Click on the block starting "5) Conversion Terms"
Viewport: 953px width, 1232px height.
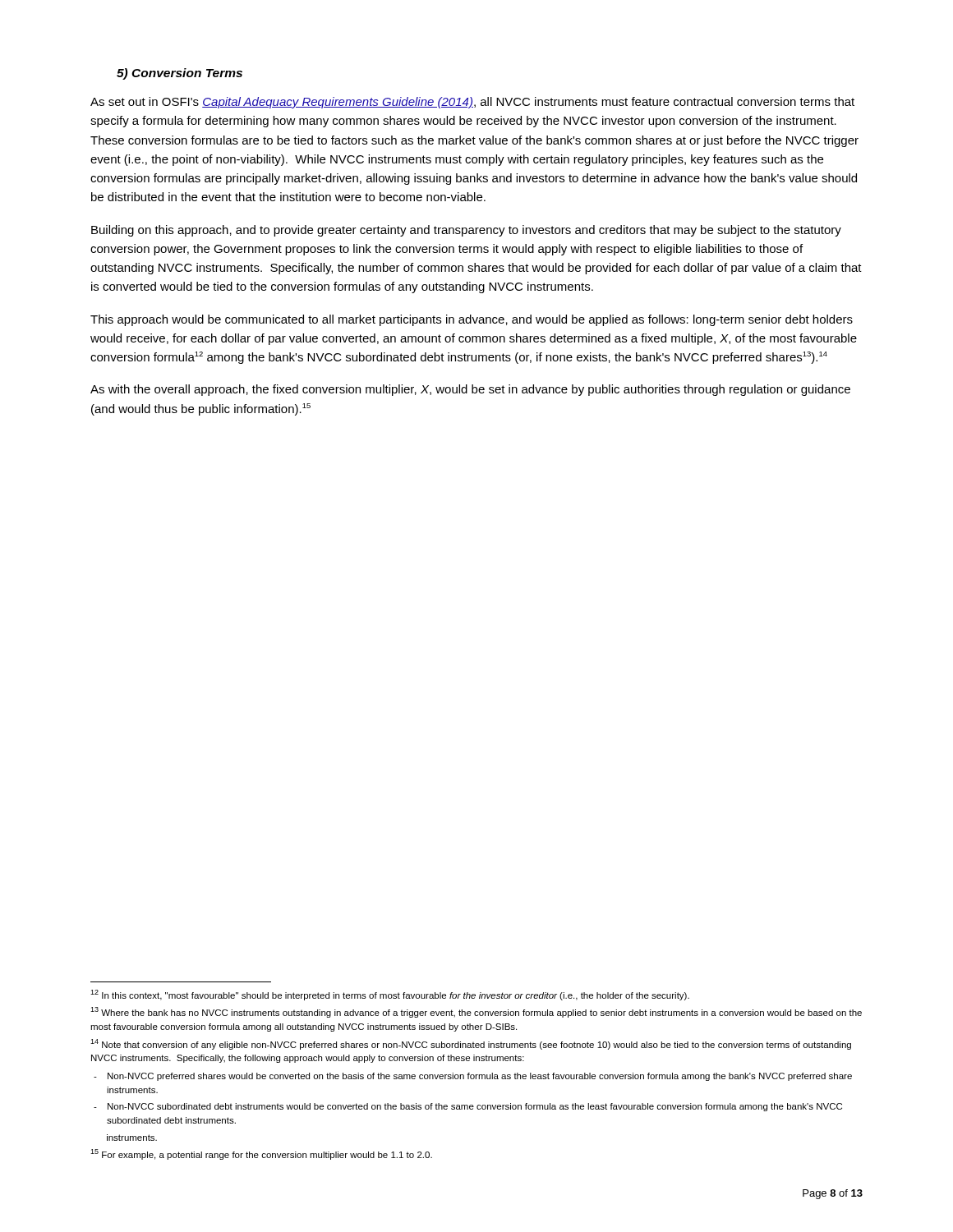[180, 73]
